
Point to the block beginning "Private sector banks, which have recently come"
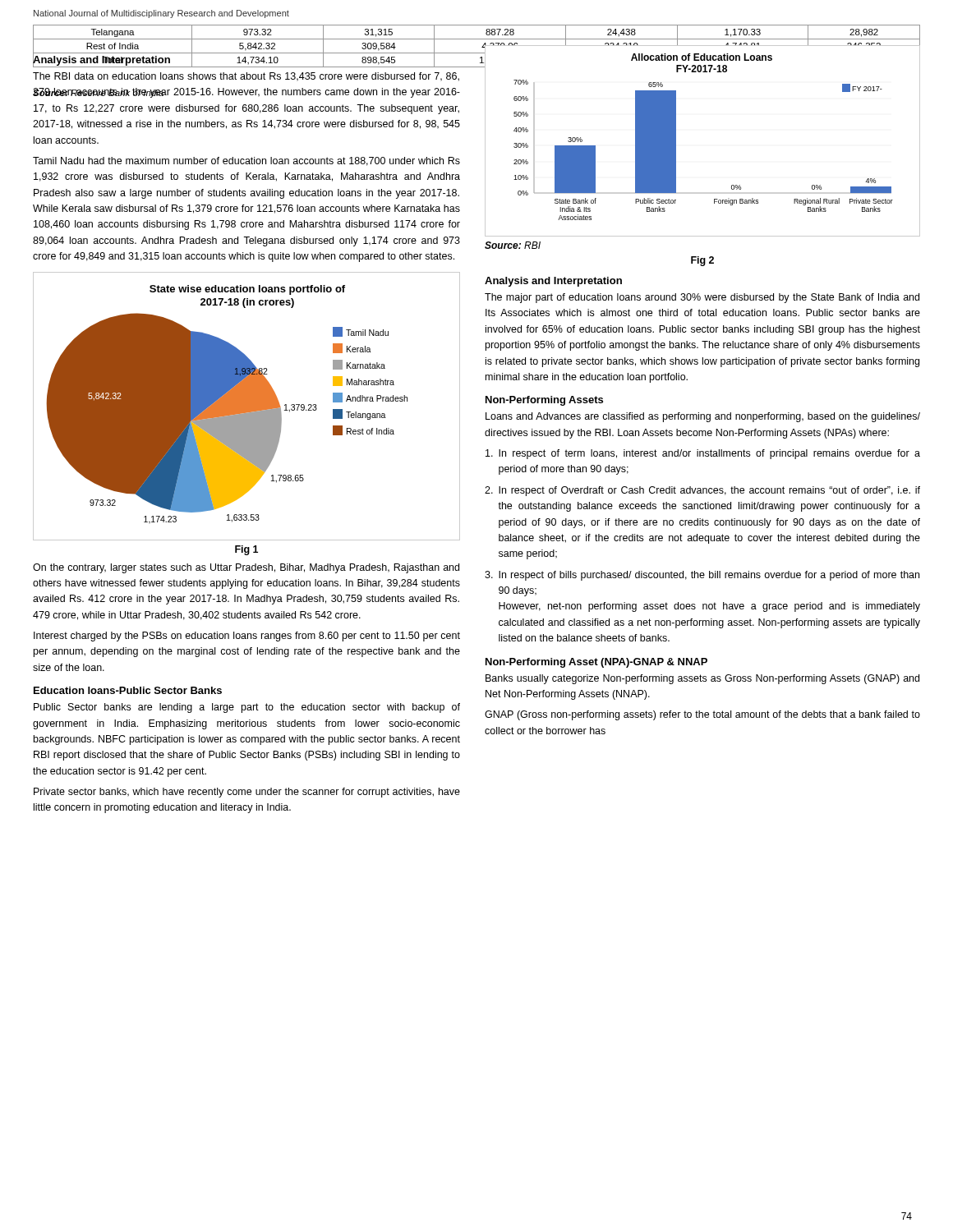click(246, 800)
